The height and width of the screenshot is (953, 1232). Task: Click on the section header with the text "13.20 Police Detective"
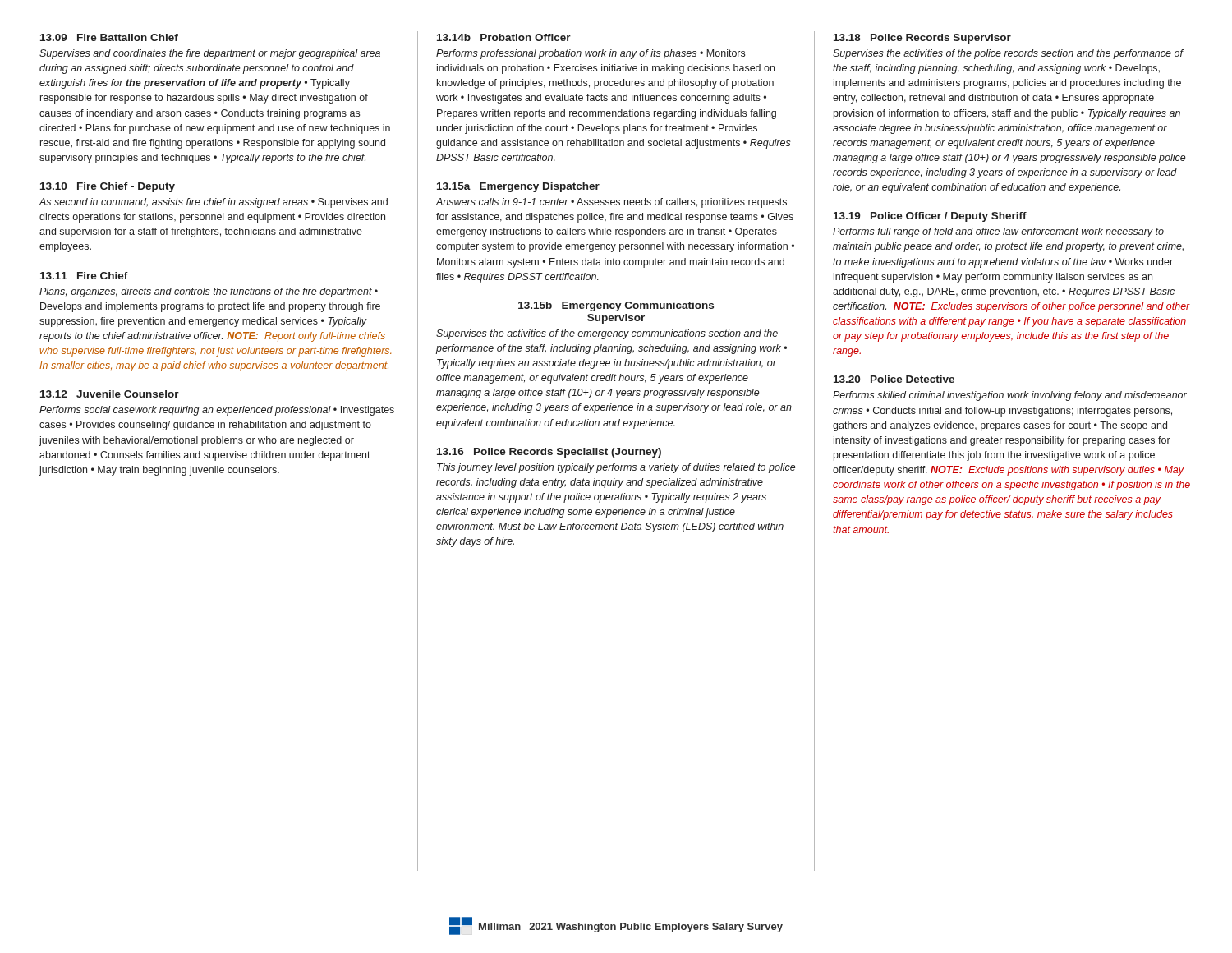1013,455
